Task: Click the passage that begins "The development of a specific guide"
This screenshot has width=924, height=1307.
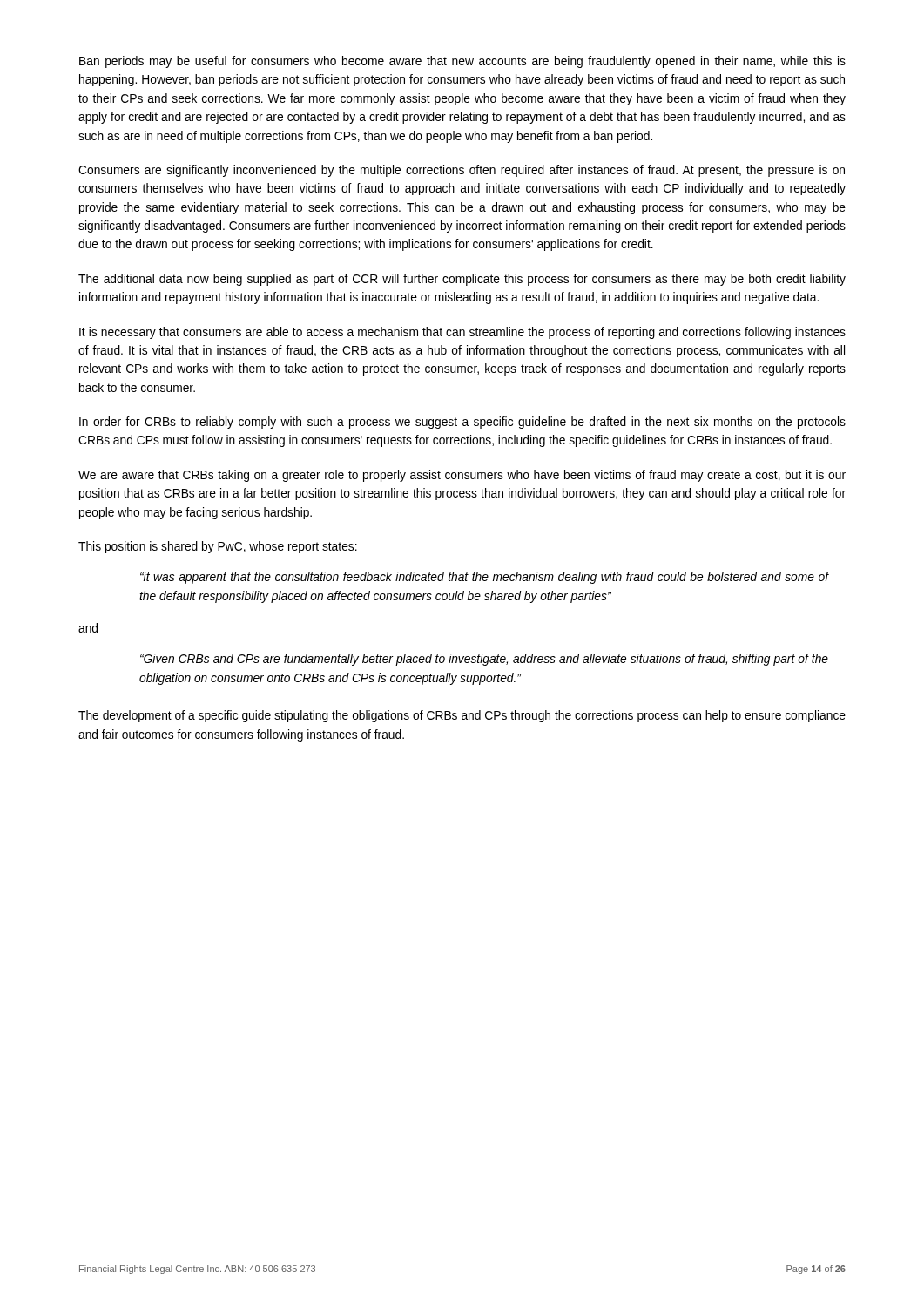Action: click(x=462, y=725)
